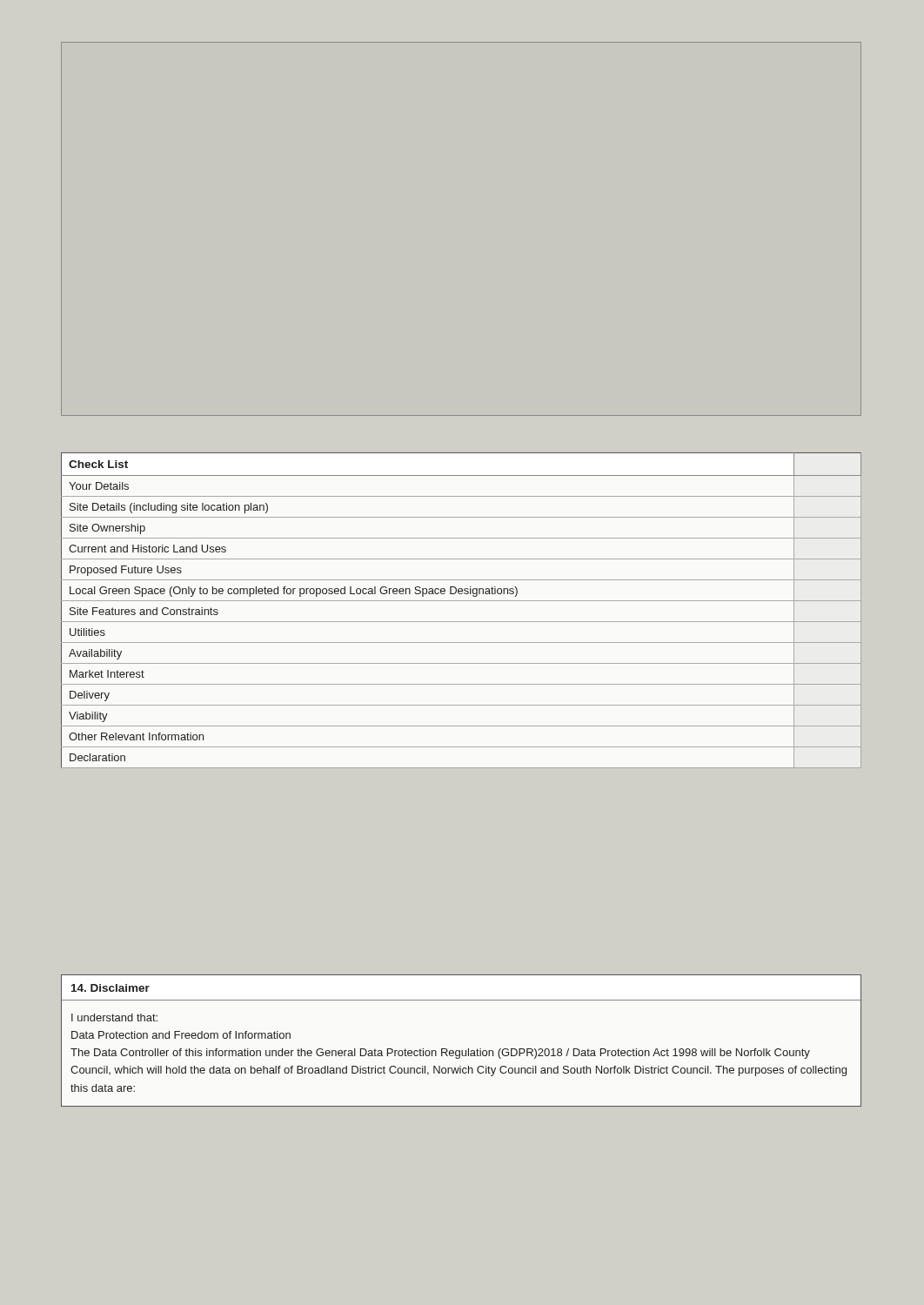Image resolution: width=924 pixels, height=1305 pixels.
Task: Locate the table with the text "Market Interest"
Action: click(x=461, y=610)
